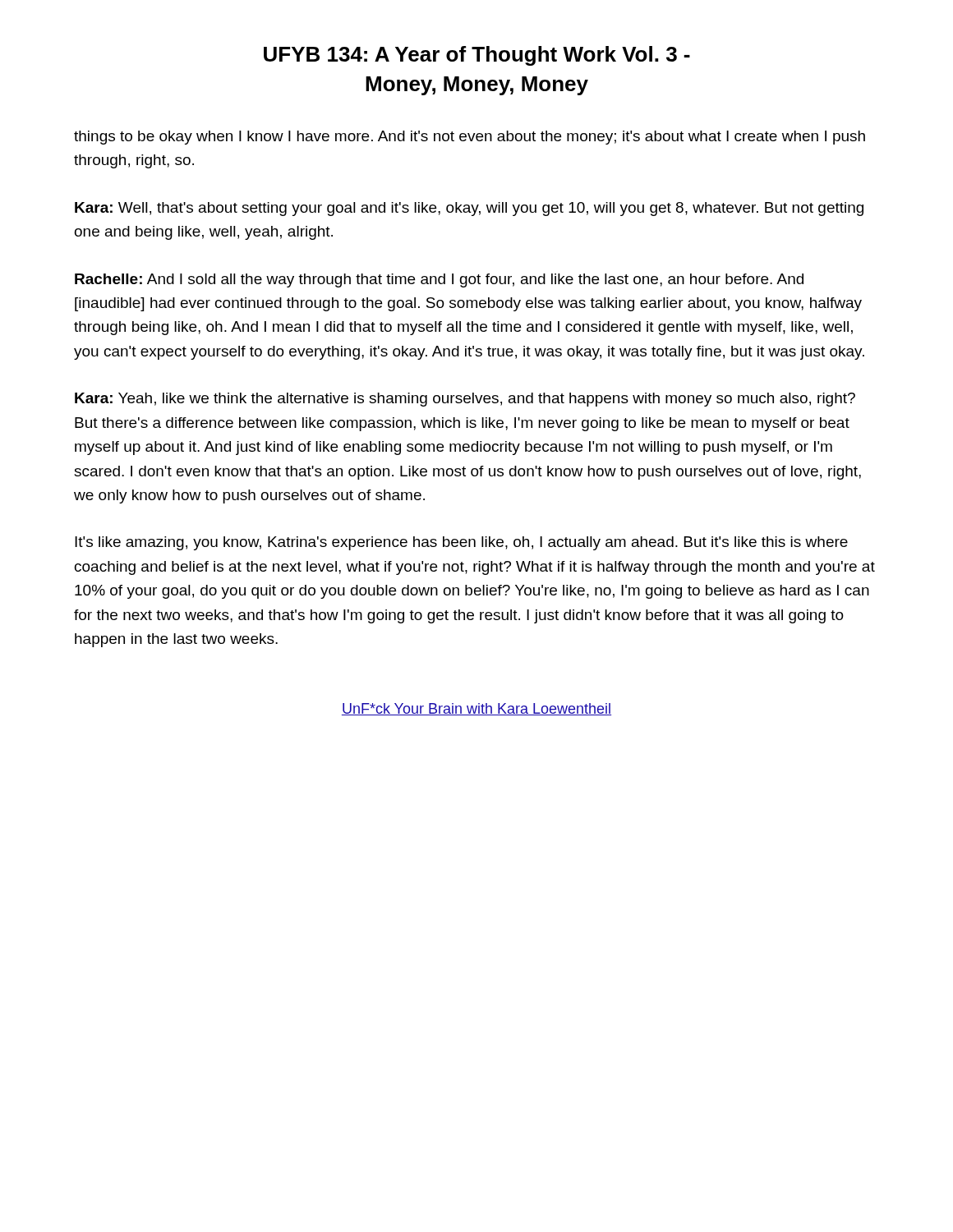Find the block starting "Kara: Yeah, like we think the alternative"
Viewport: 953px width, 1232px height.
(x=468, y=447)
